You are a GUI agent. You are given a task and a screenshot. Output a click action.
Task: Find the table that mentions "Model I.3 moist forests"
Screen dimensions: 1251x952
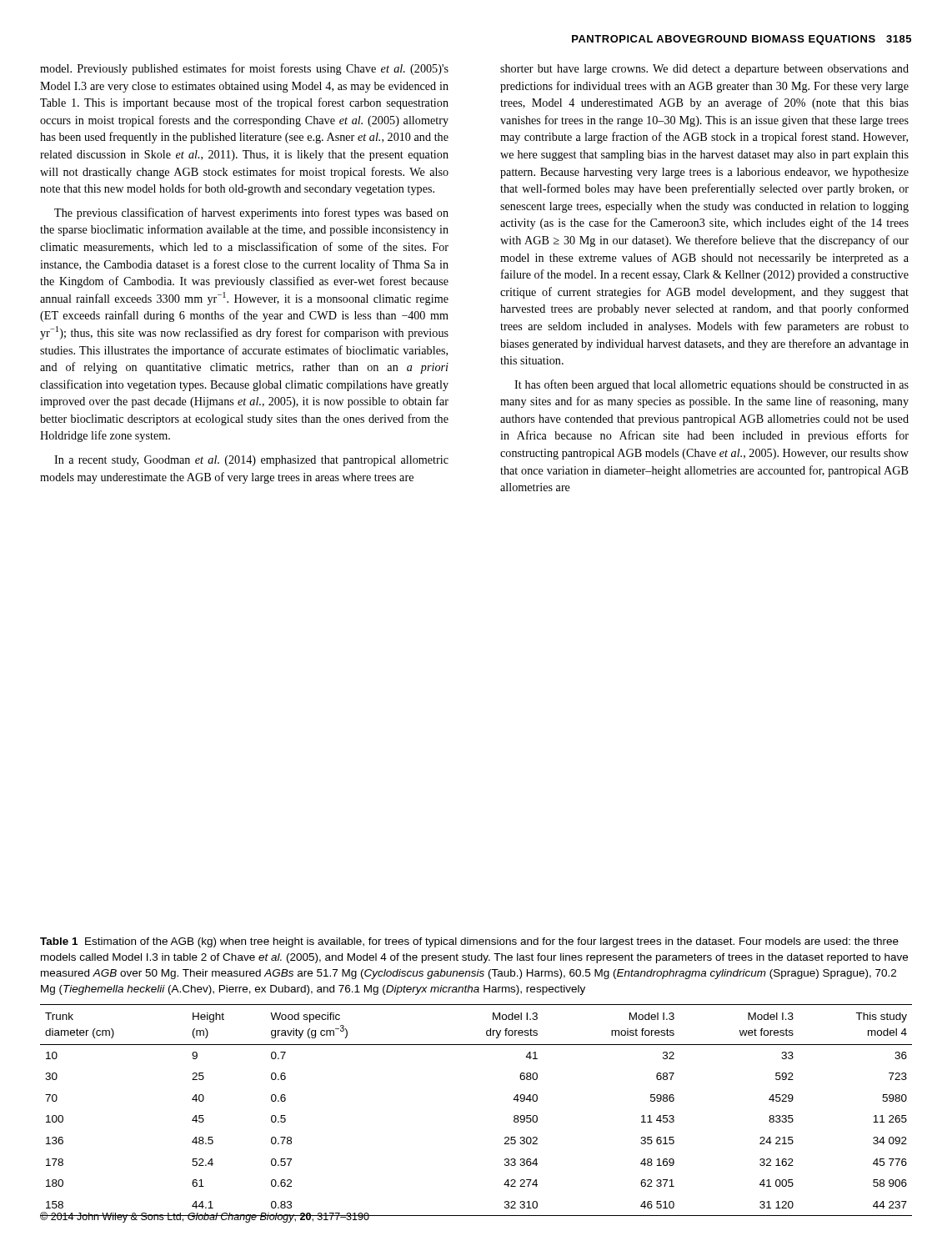click(476, 1110)
